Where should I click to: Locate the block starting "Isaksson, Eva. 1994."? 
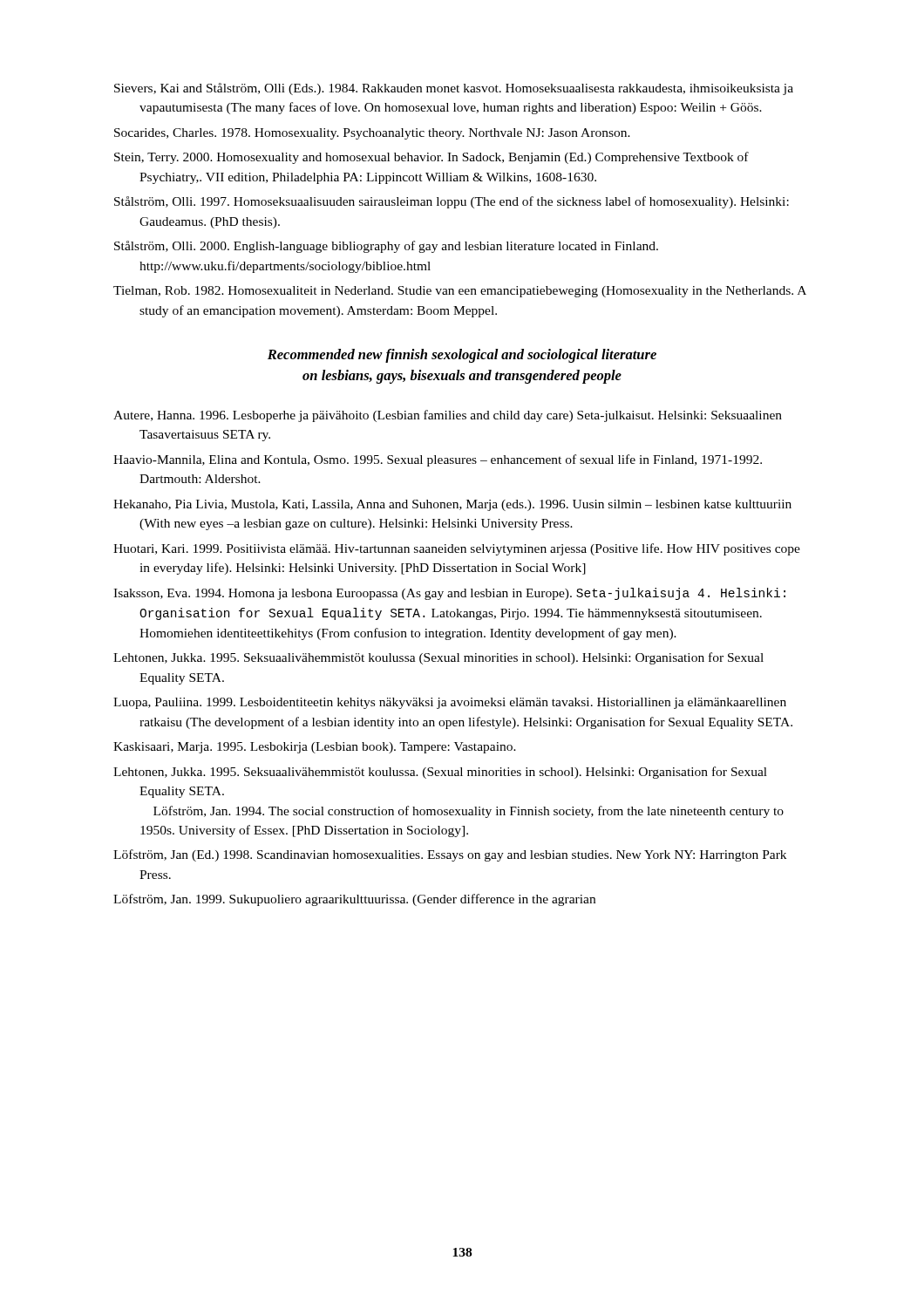click(x=451, y=612)
